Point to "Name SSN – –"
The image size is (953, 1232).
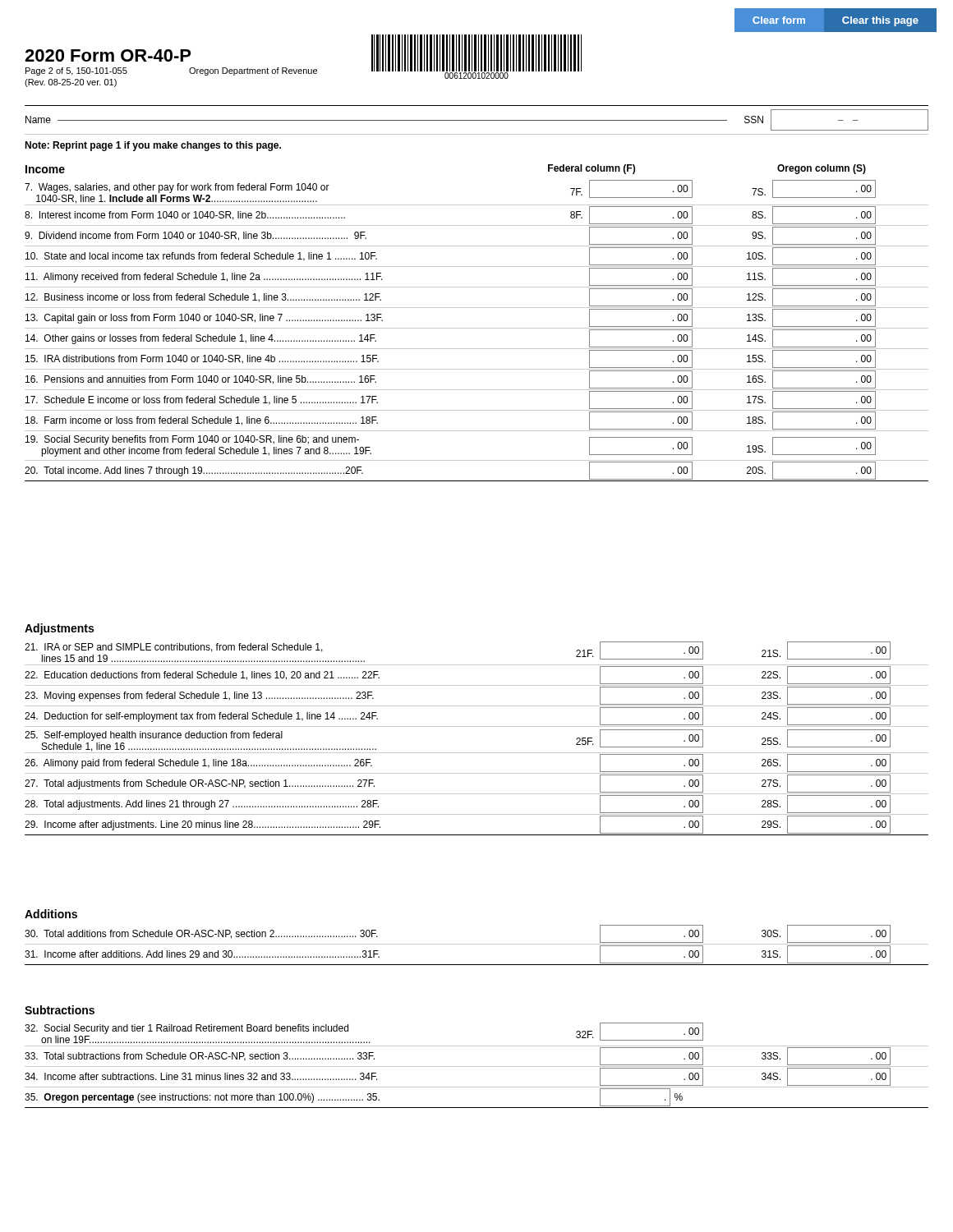476,120
